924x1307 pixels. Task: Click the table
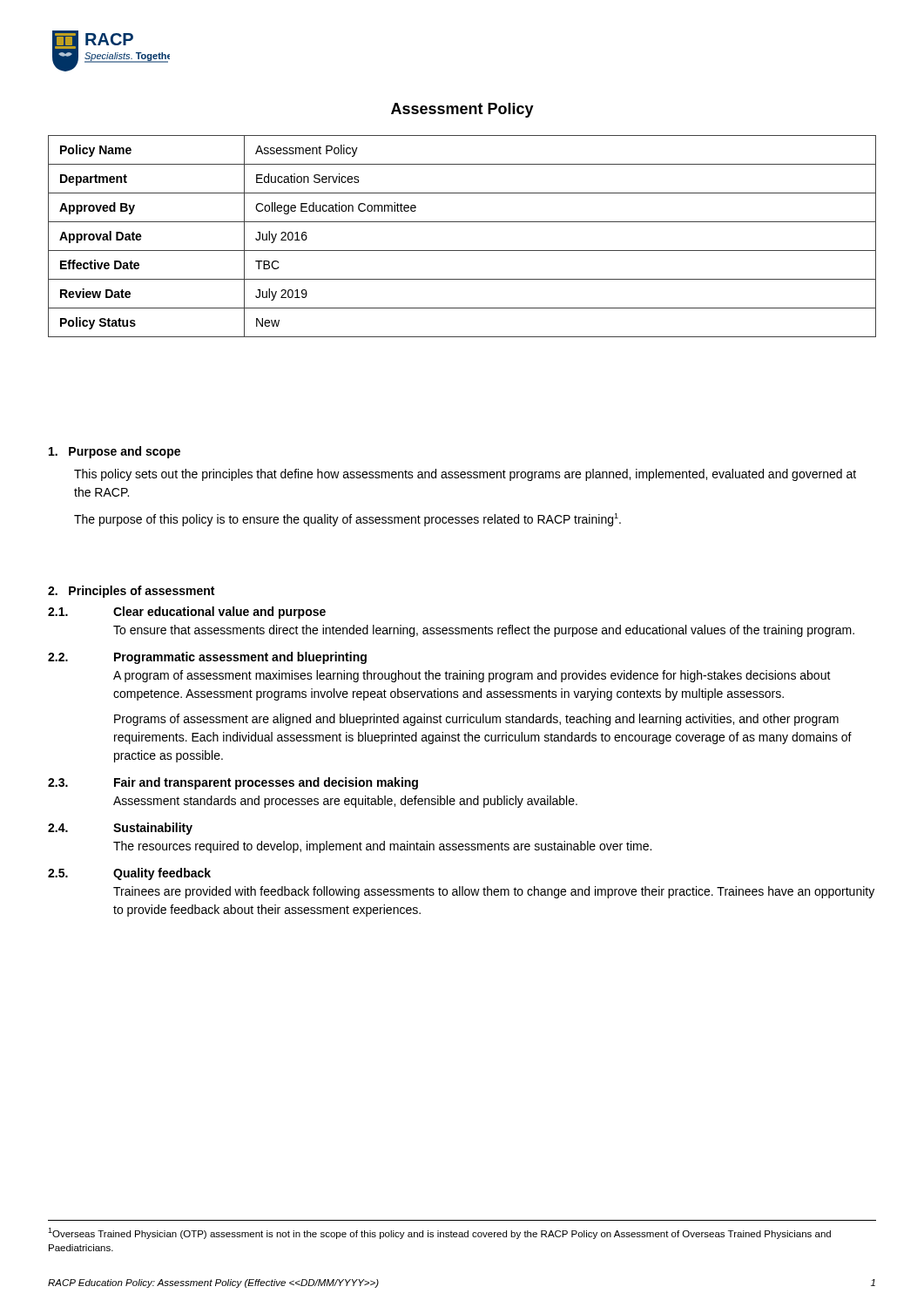point(462,236)
